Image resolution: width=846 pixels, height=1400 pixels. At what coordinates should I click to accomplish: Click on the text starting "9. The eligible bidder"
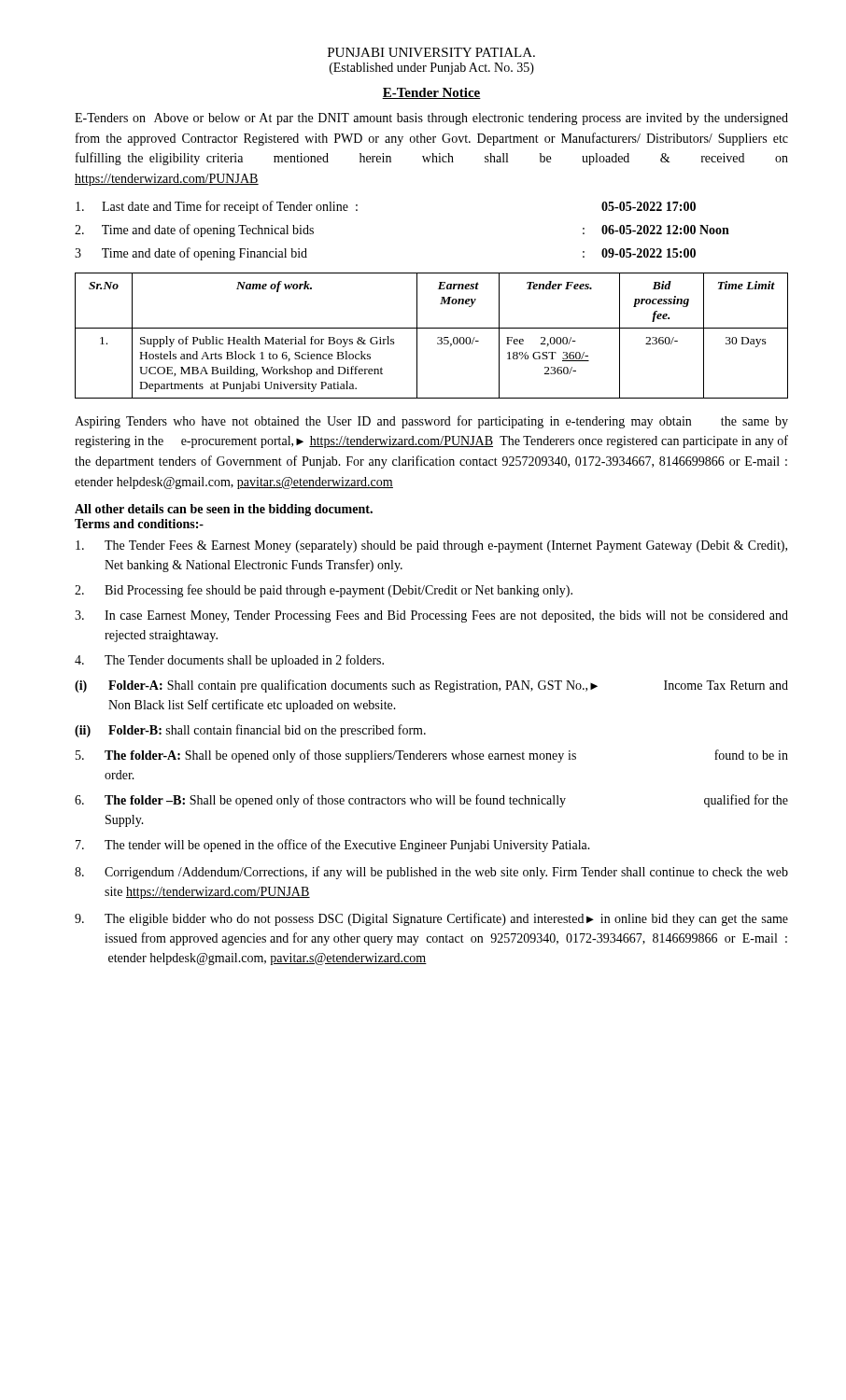tap(431, 938)
